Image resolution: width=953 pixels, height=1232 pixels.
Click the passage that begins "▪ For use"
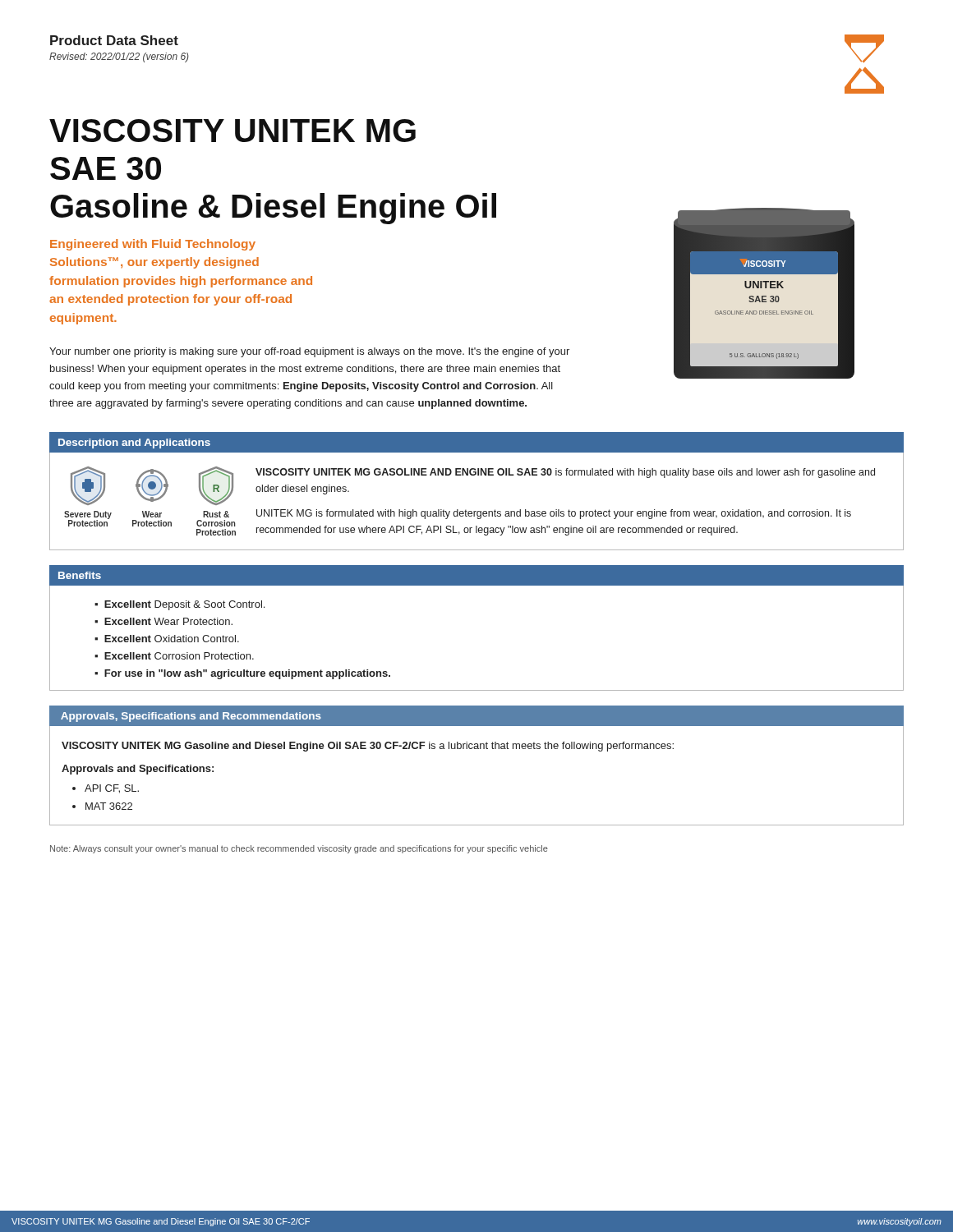tap(243, 673)
